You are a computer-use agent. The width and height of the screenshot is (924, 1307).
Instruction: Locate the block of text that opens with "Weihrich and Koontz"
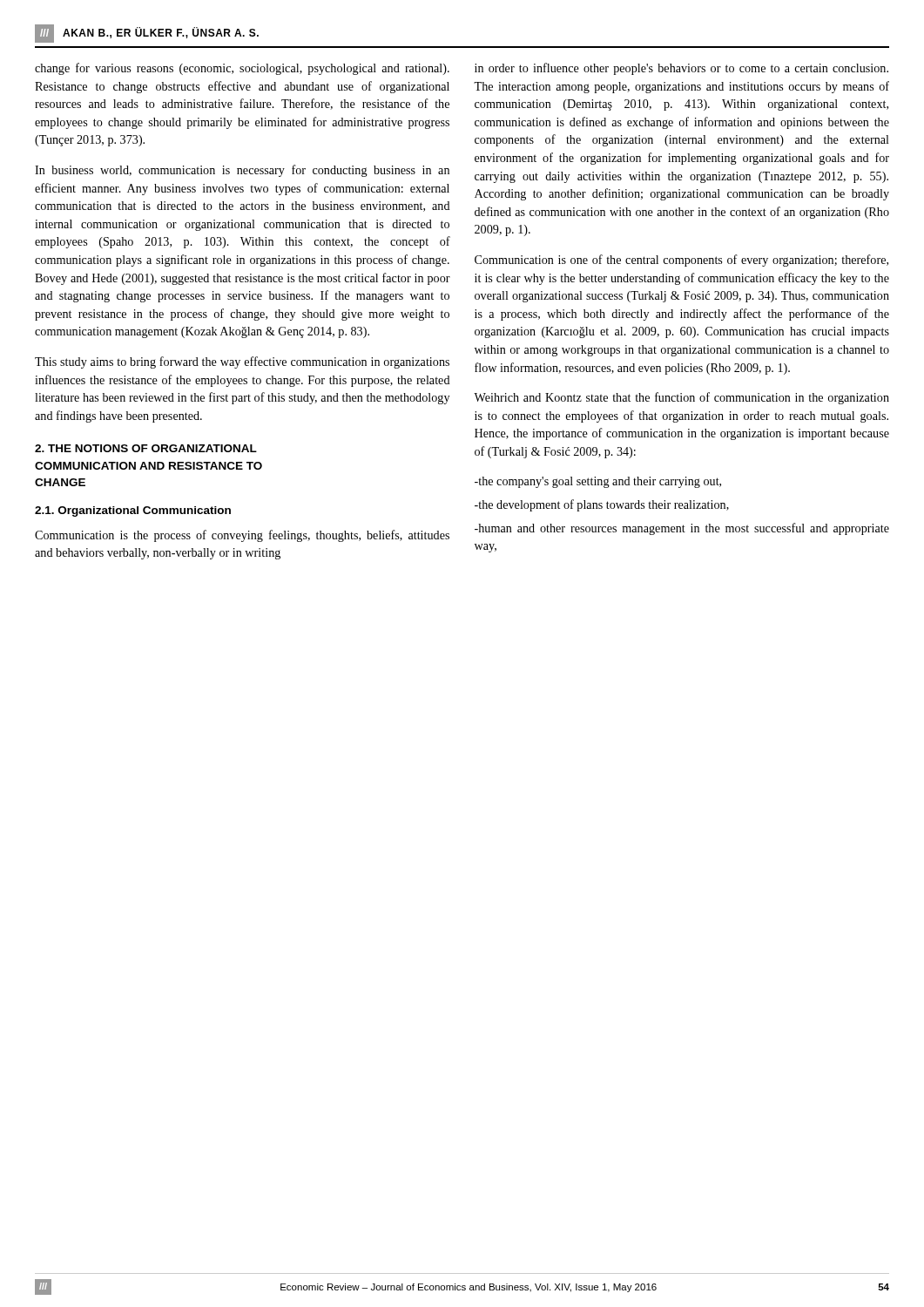pos(682,424)
